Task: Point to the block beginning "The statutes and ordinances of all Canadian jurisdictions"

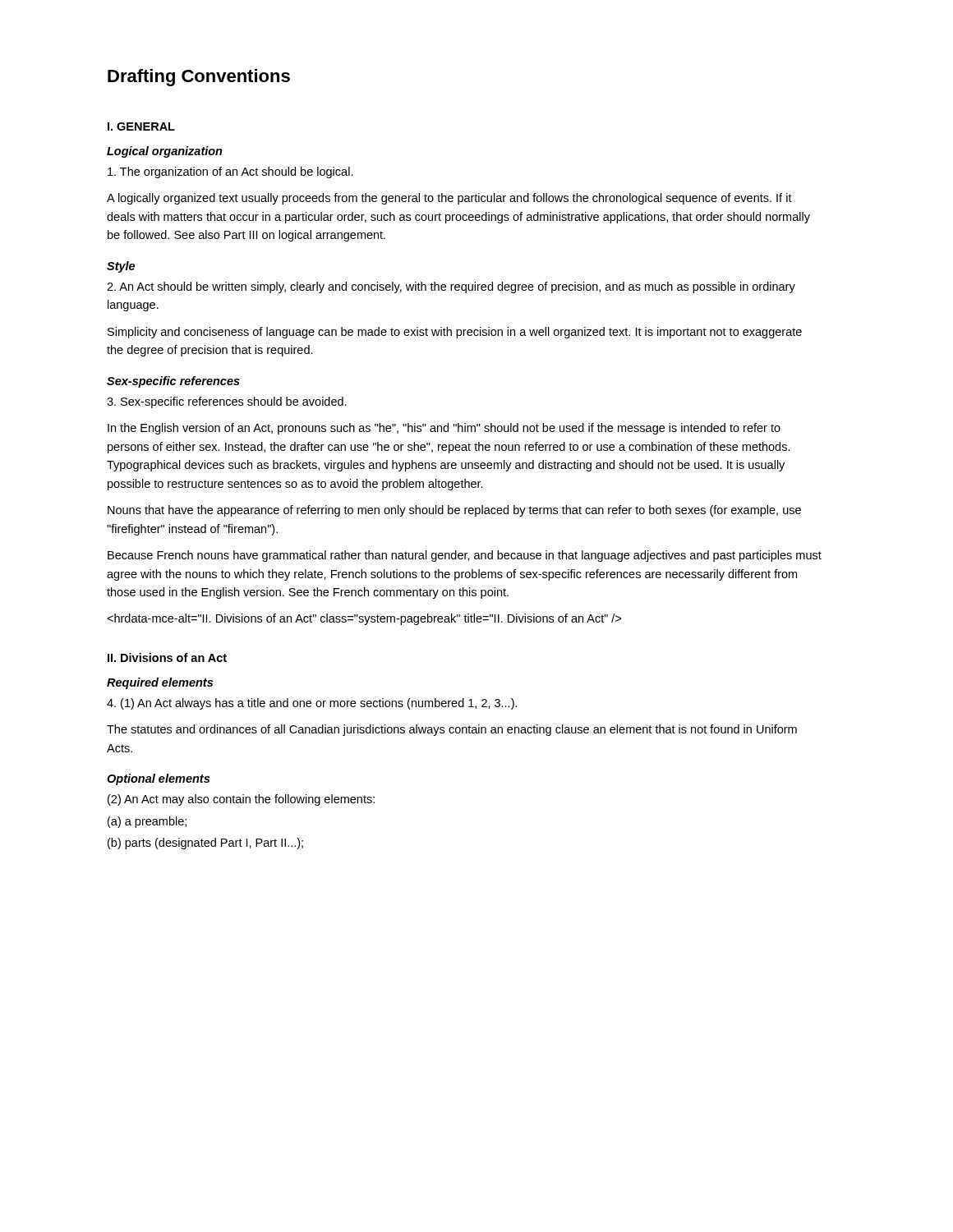Action: point(452,739)
